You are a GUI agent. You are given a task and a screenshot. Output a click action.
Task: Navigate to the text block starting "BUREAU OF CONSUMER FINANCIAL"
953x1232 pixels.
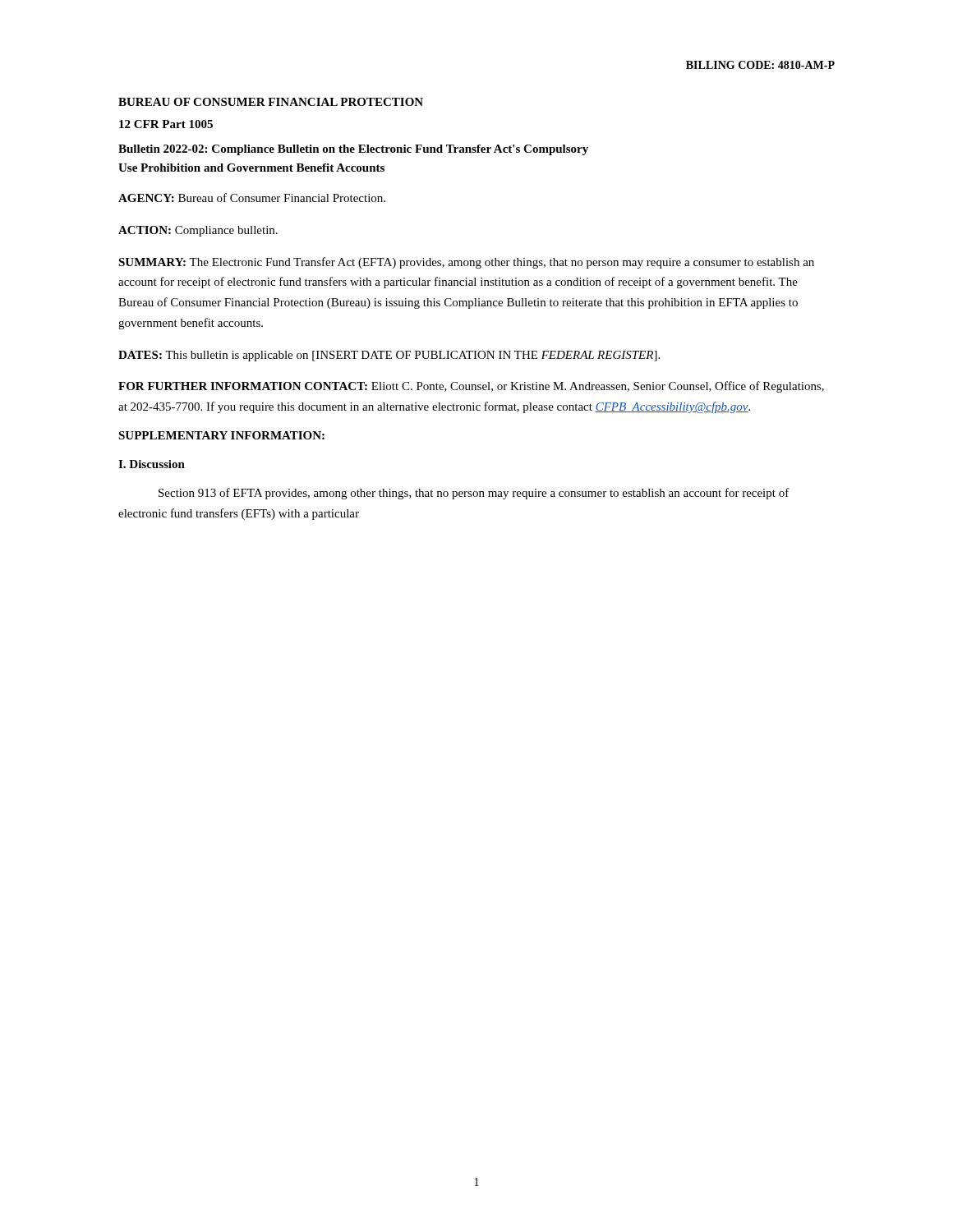coord(271,102)
